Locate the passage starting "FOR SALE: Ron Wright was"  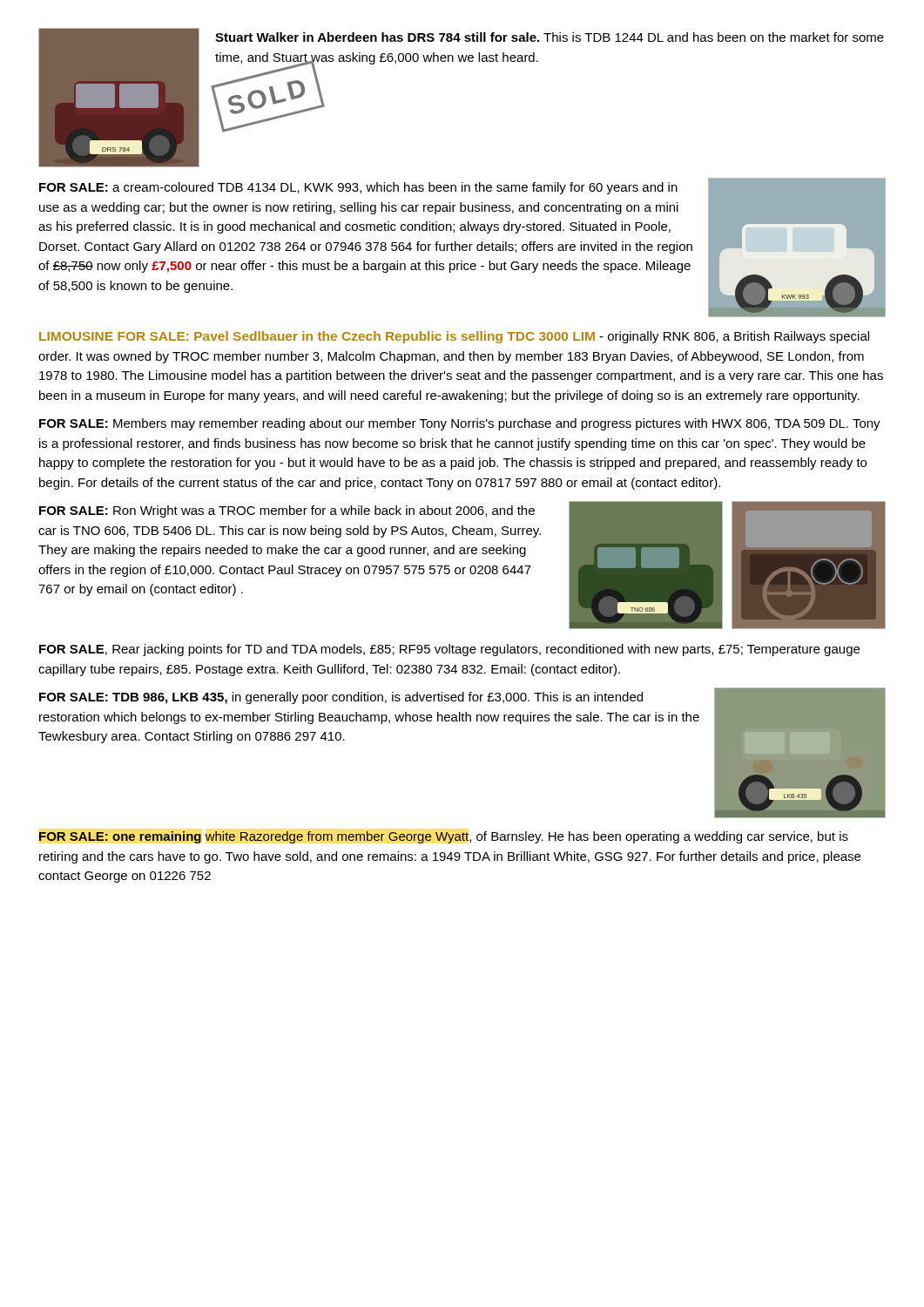290,549
